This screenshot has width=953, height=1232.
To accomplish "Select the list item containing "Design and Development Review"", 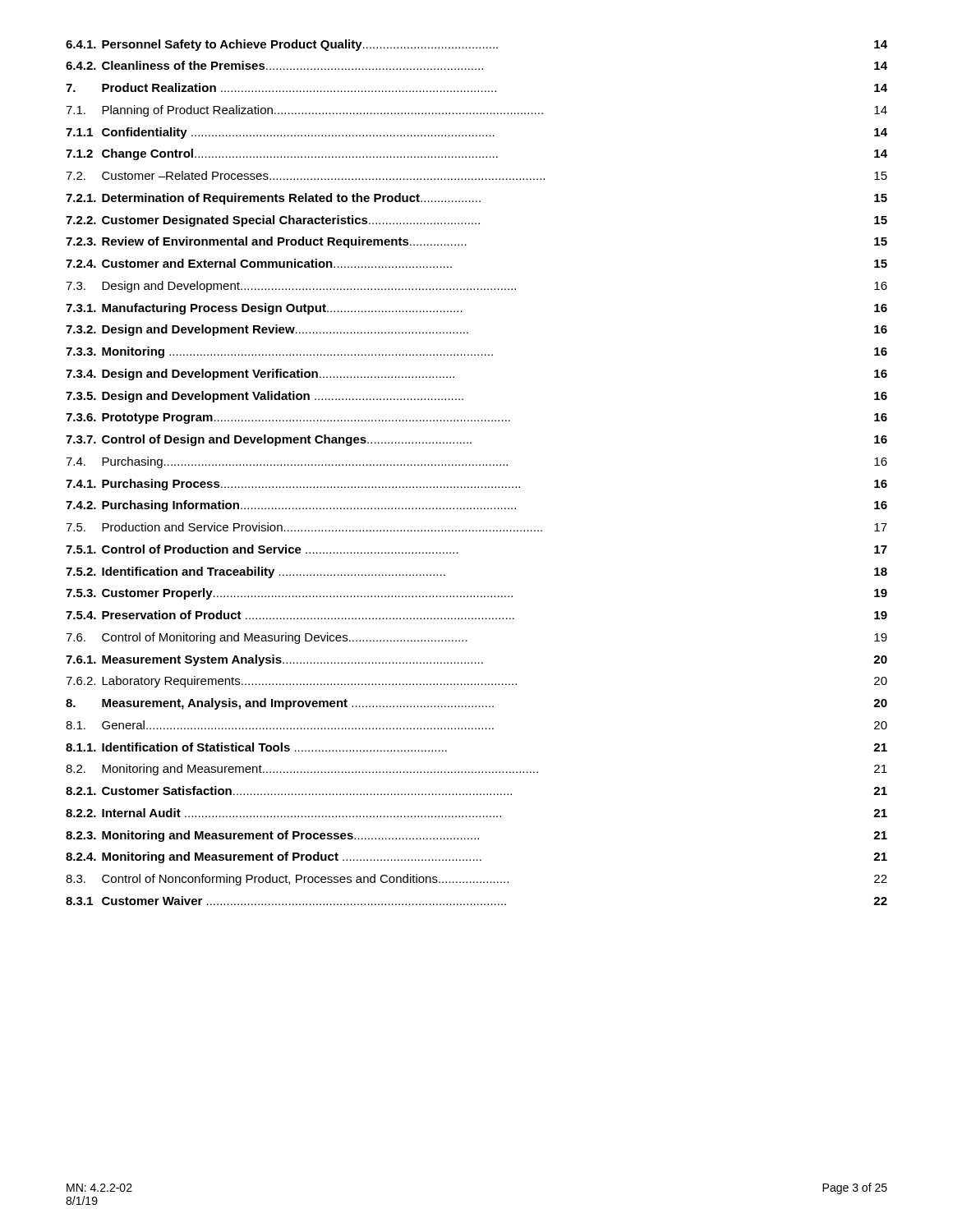I will 285,329.
